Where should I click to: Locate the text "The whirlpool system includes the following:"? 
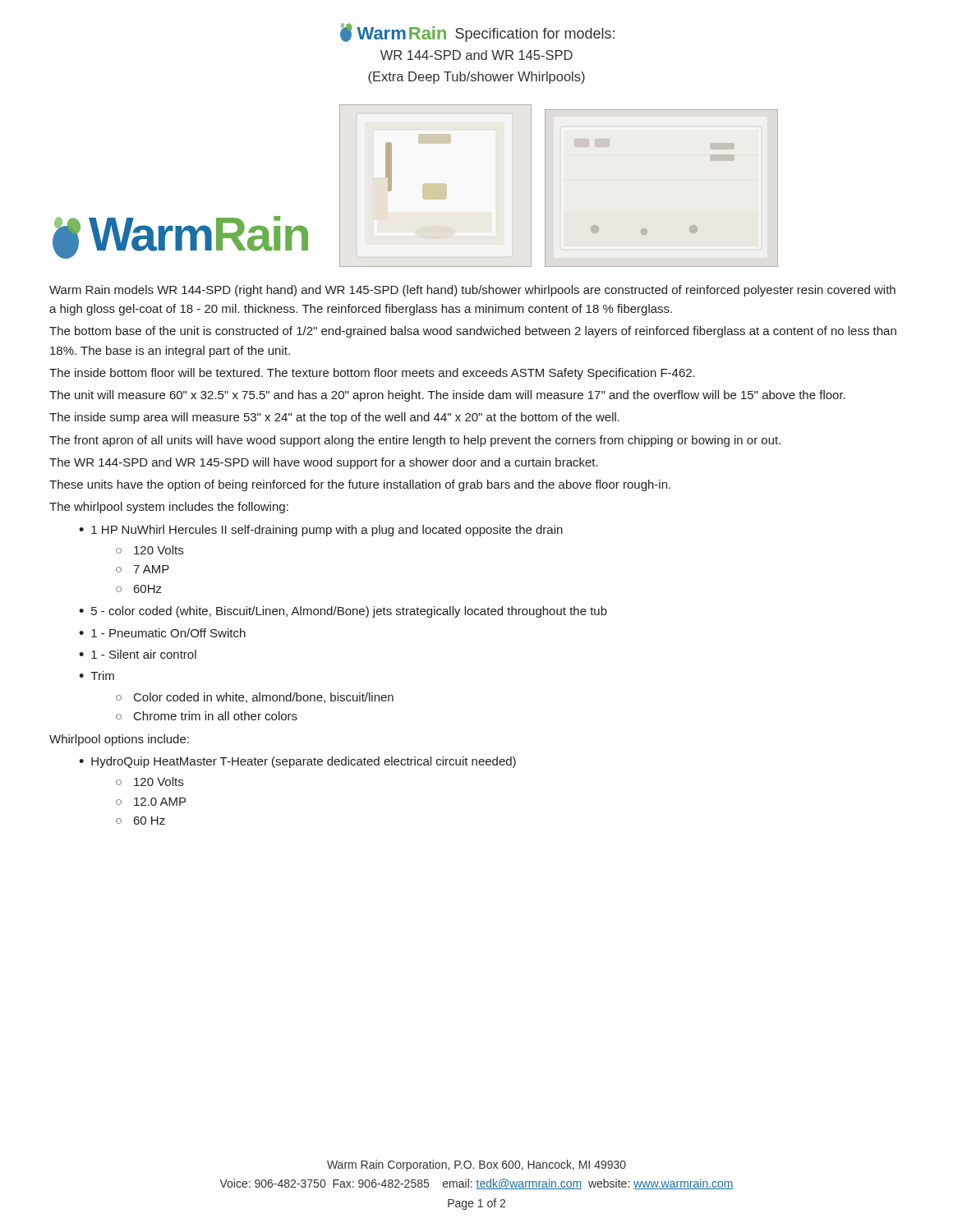coord(169,507)
